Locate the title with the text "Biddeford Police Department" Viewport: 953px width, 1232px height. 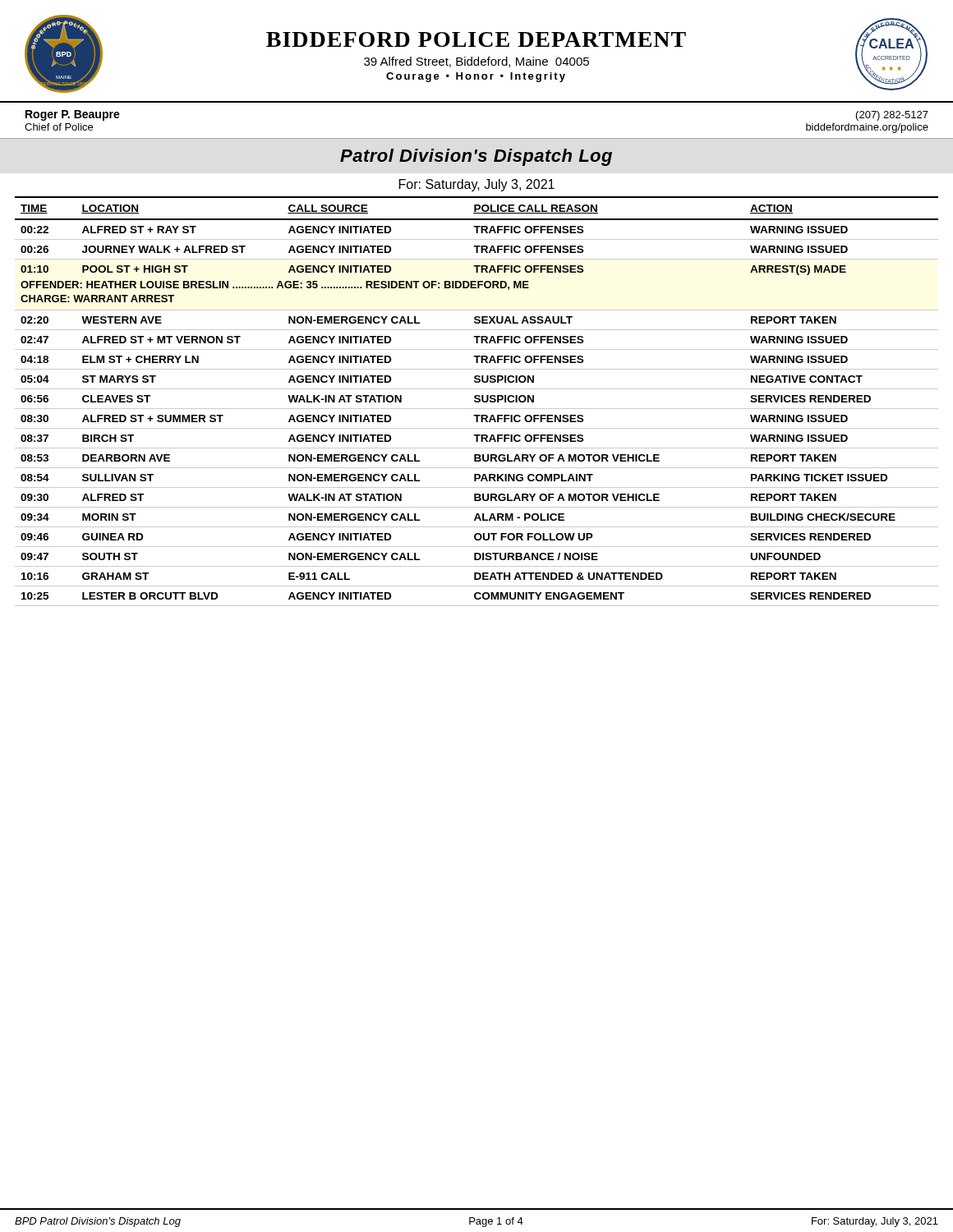point(476,54)
